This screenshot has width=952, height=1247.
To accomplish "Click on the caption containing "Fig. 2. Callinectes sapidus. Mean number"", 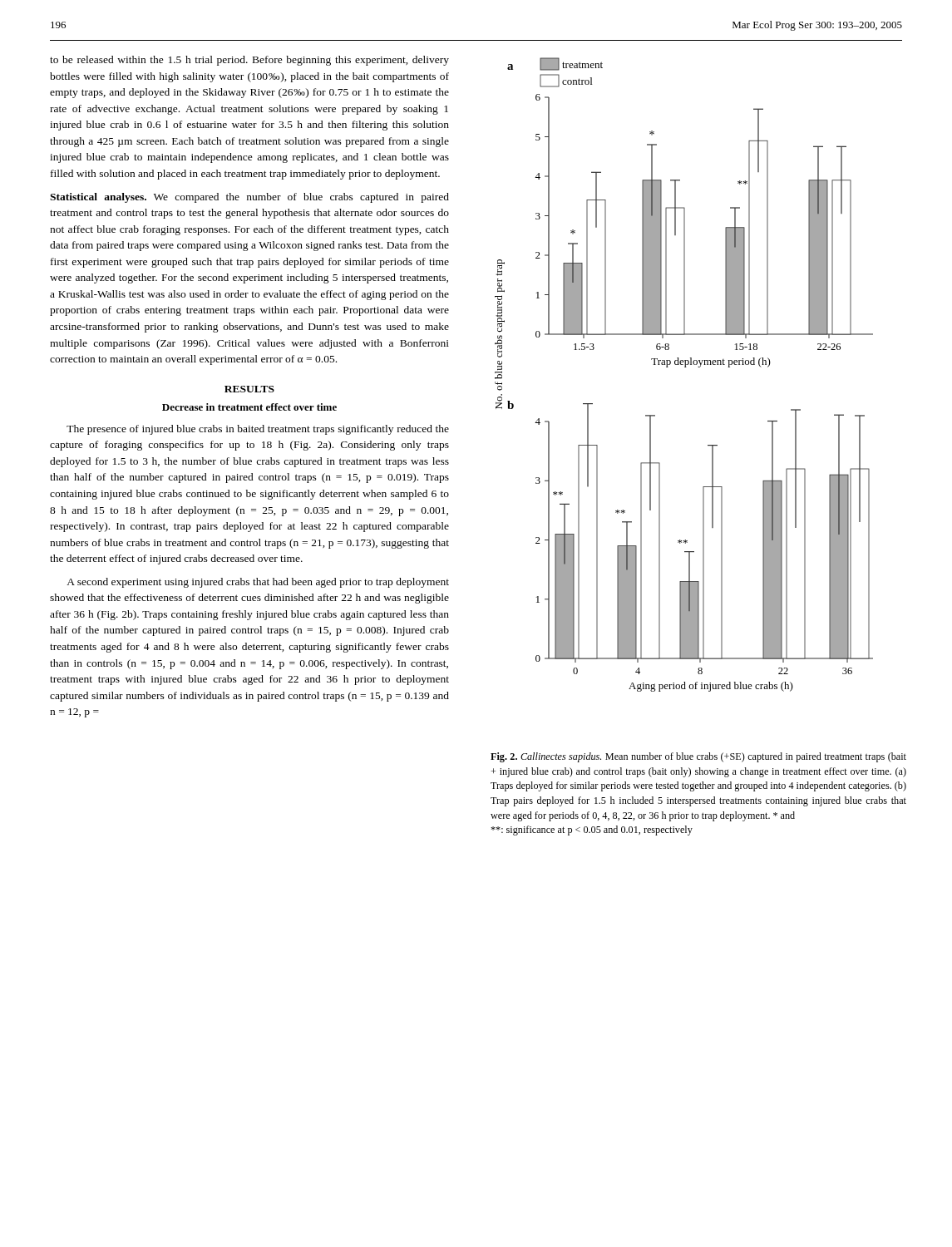I will click(698, 794).
